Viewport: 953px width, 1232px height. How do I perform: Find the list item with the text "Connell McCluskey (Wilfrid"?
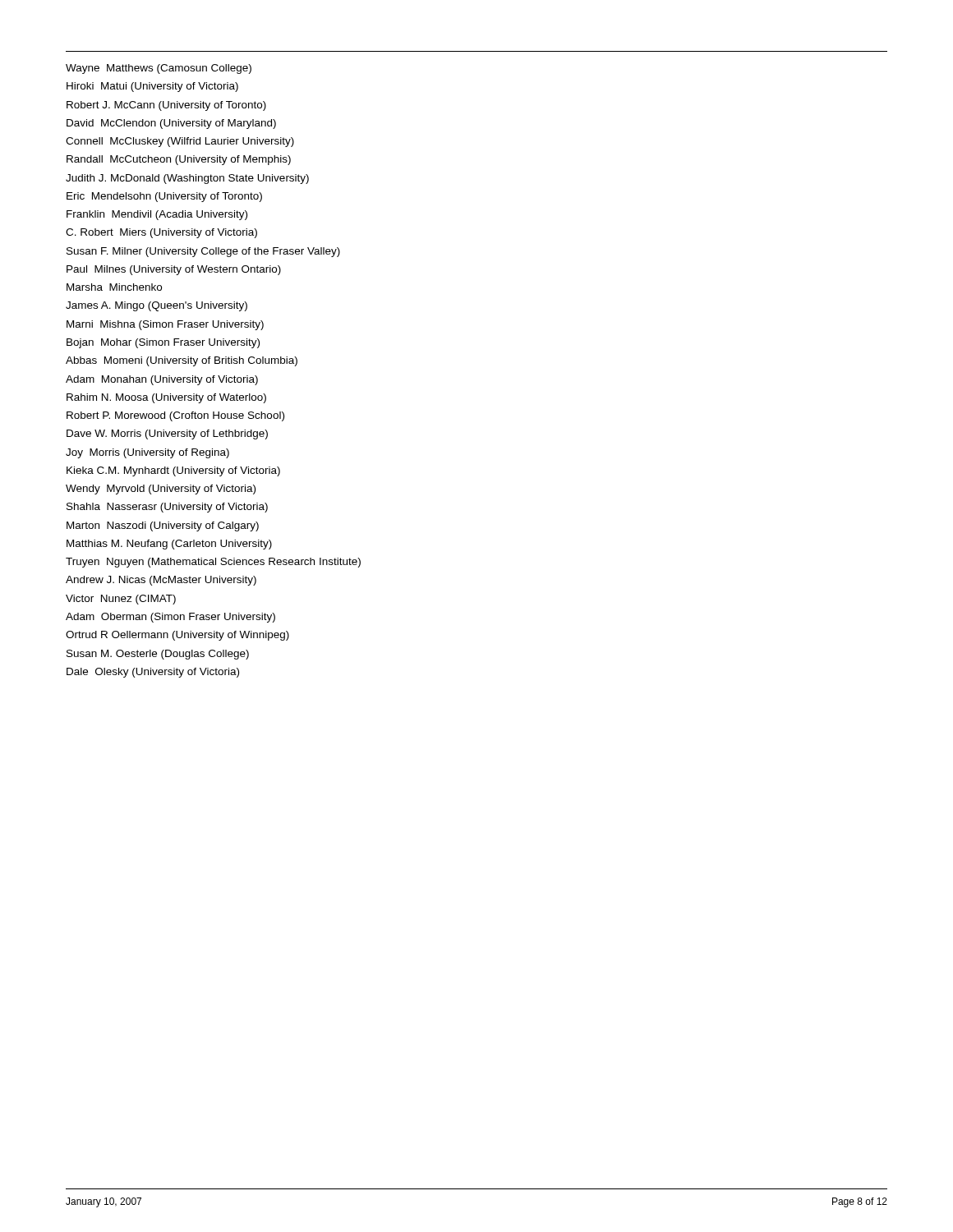coord(180,141)
